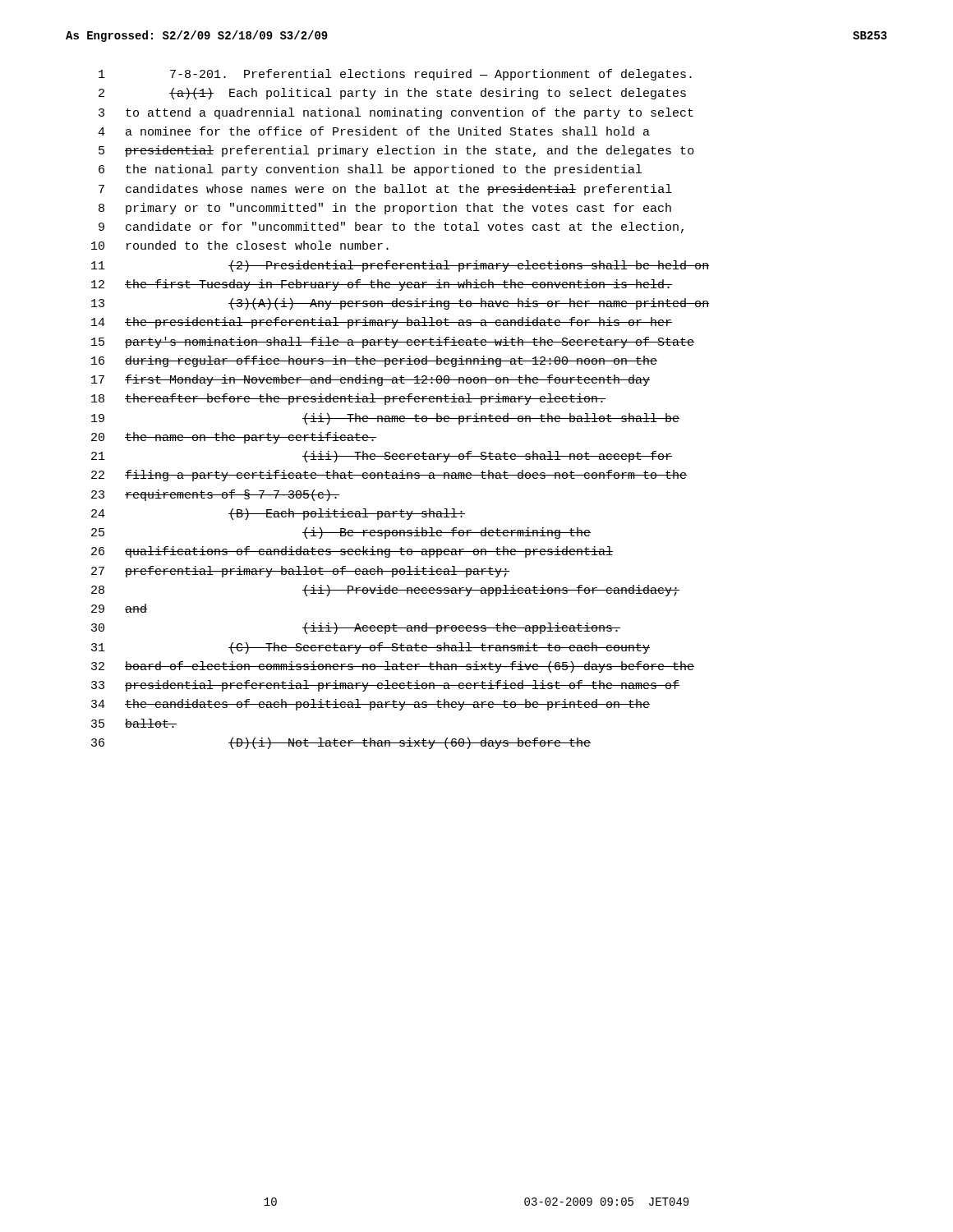Find the text block starting "1 7-8-201. Preferential elections required"
953x1232 pixels.
(476, 75)
